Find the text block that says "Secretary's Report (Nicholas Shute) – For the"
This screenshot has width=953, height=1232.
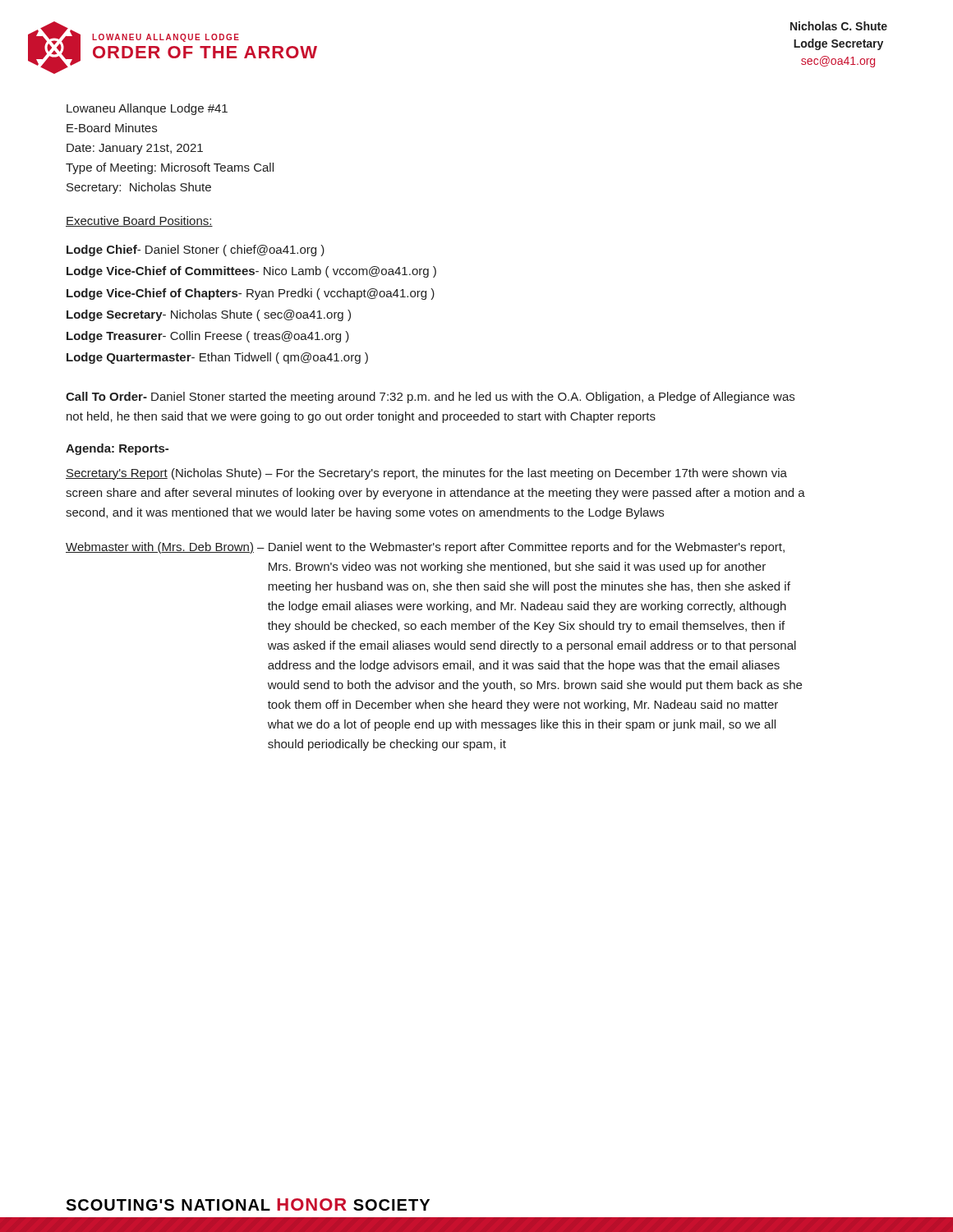coord(435,492)
